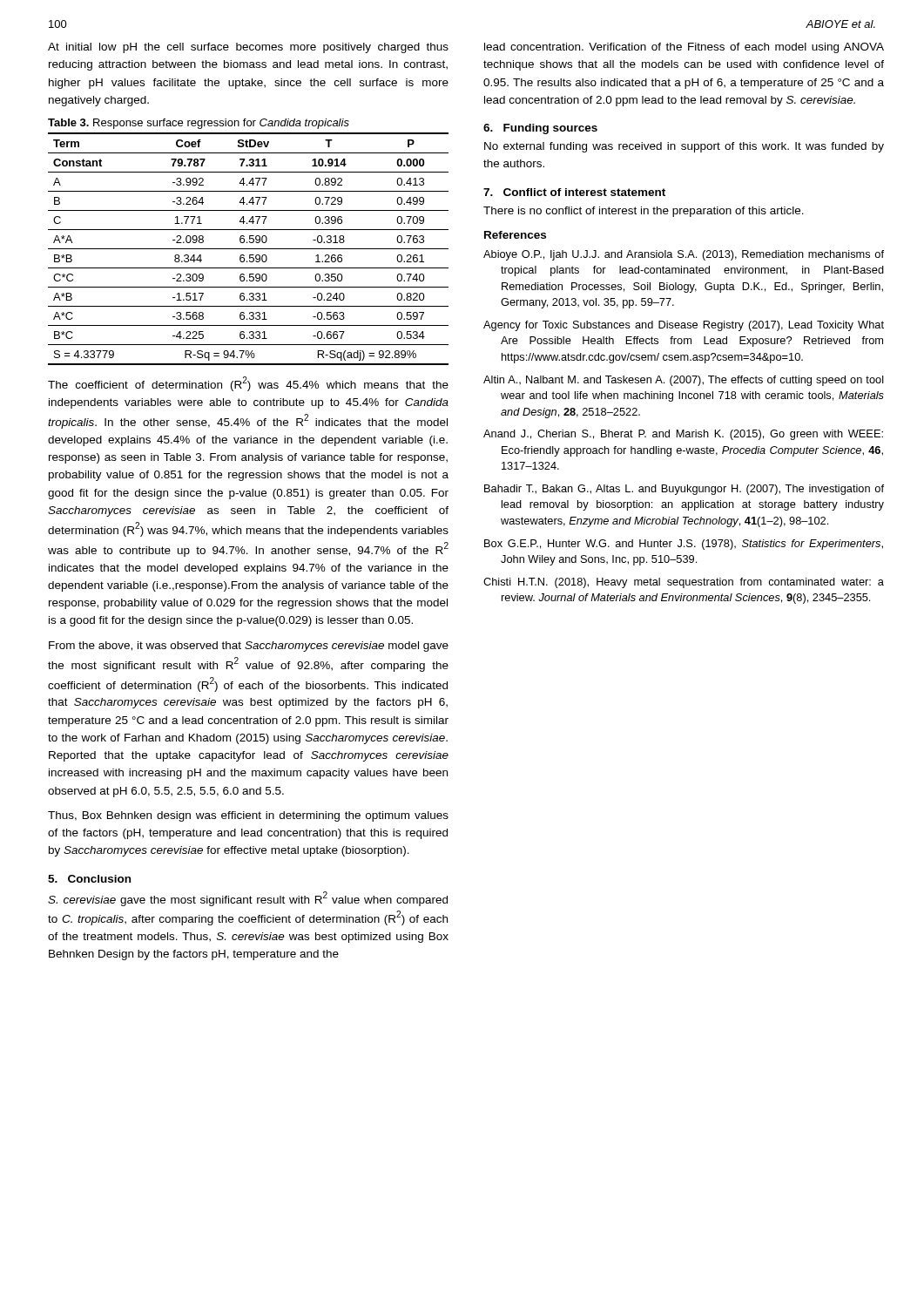Screen dimensions: 1307x924
Task: Locate the text starting "5. Conclusion"
Action: (x=90, y=878)
